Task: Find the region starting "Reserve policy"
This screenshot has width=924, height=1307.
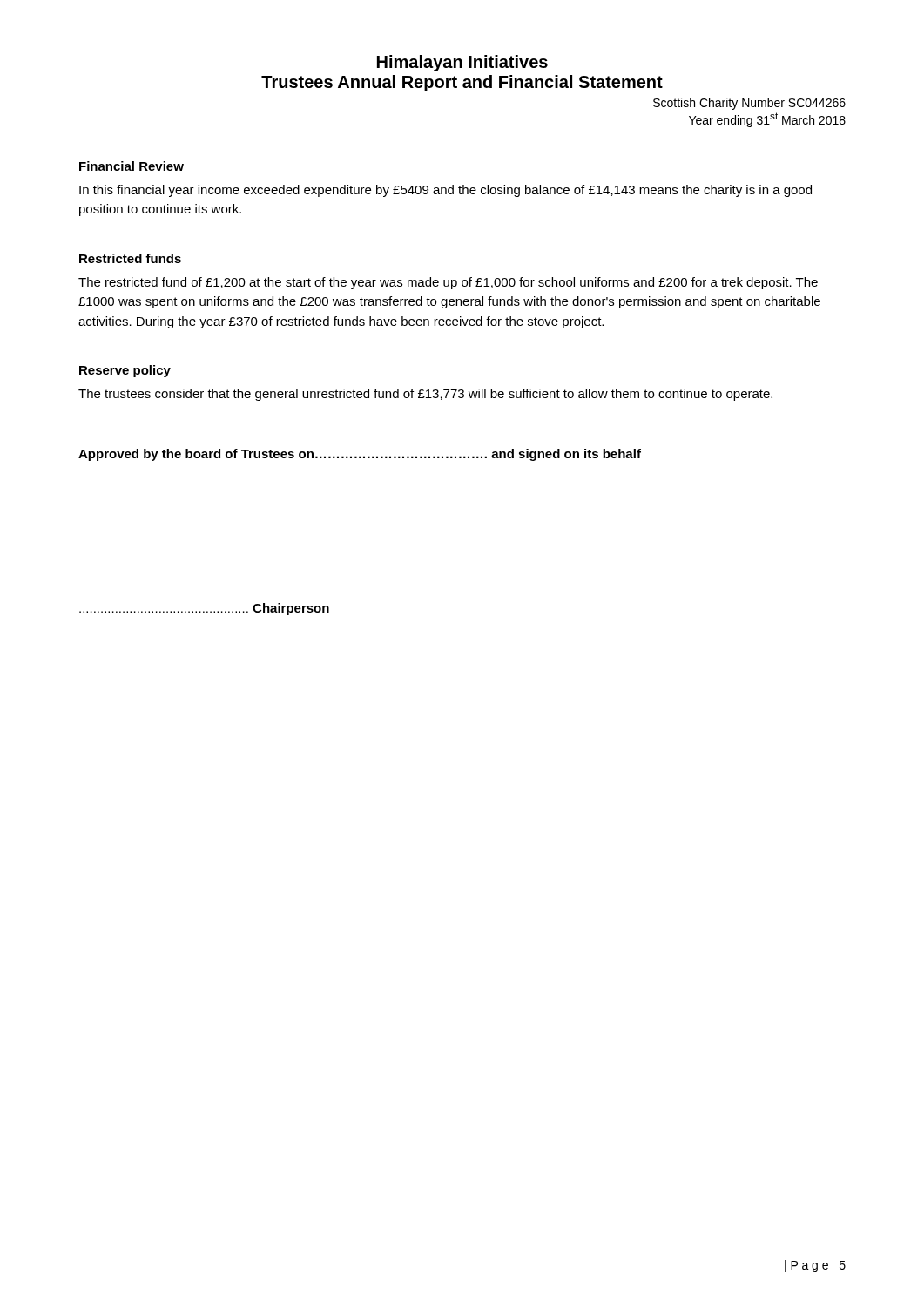Action: click(124, 370)
